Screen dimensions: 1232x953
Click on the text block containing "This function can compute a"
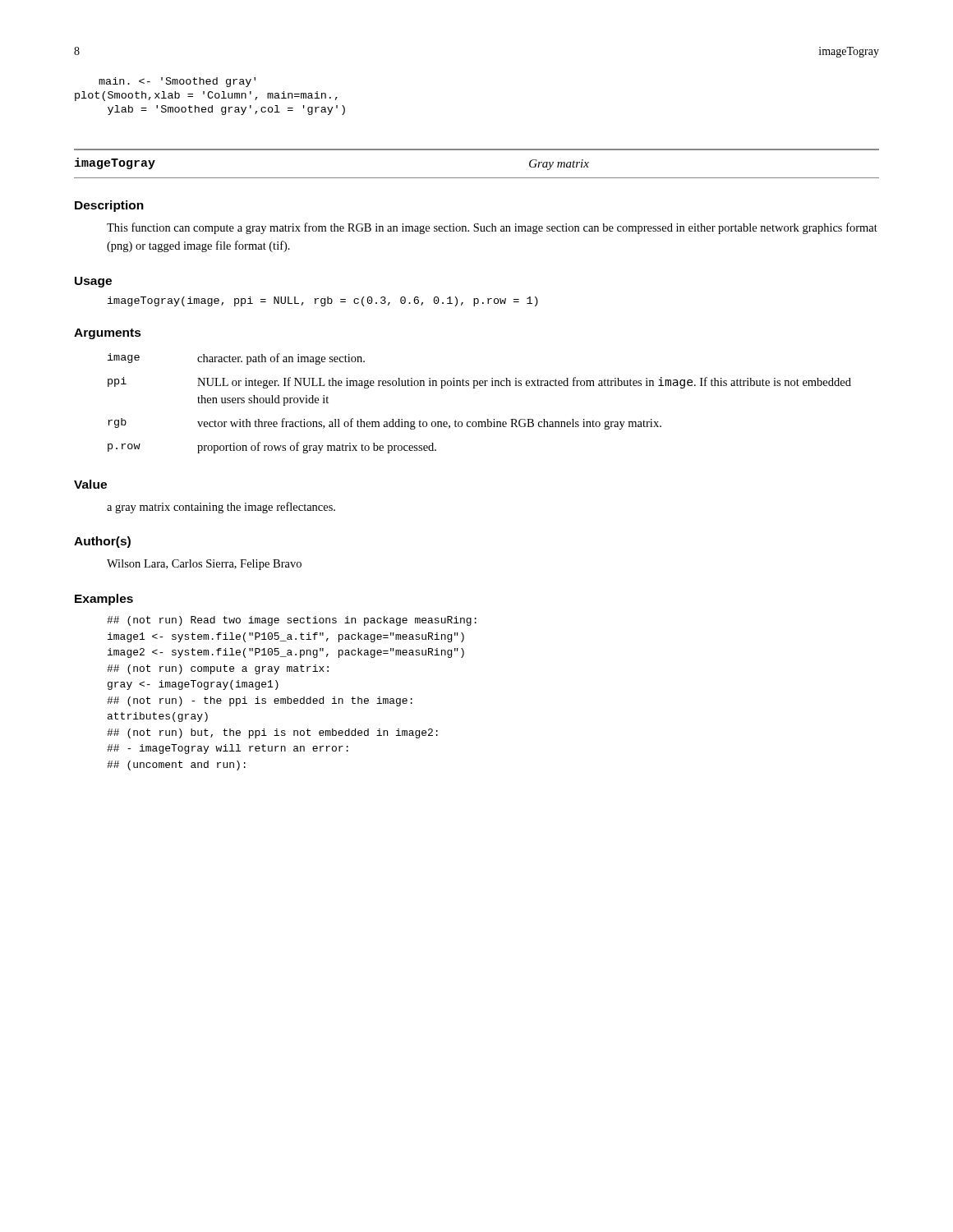[x=492, y=236]
